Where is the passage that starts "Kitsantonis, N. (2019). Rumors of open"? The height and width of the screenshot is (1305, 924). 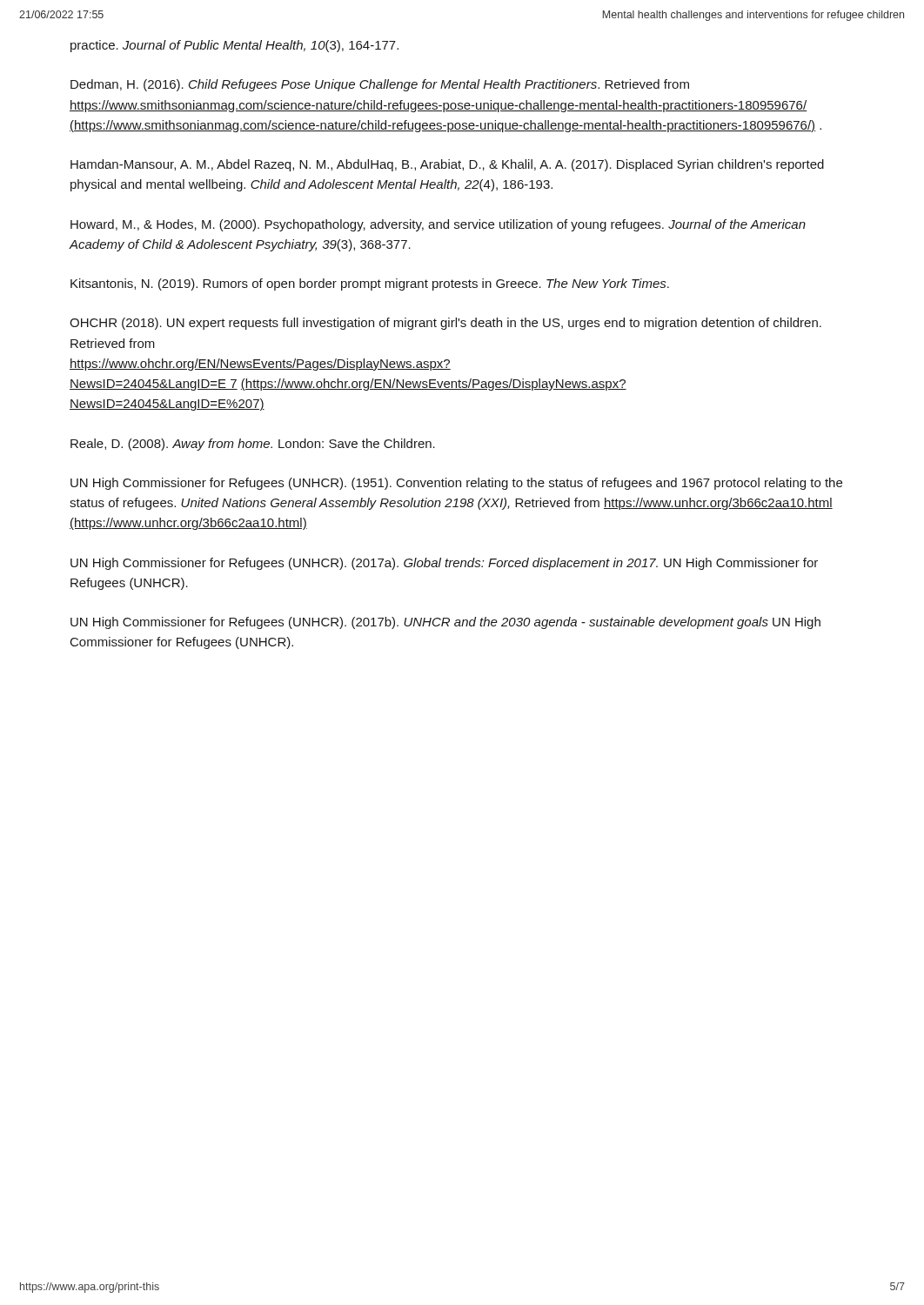tap(370, 283)
